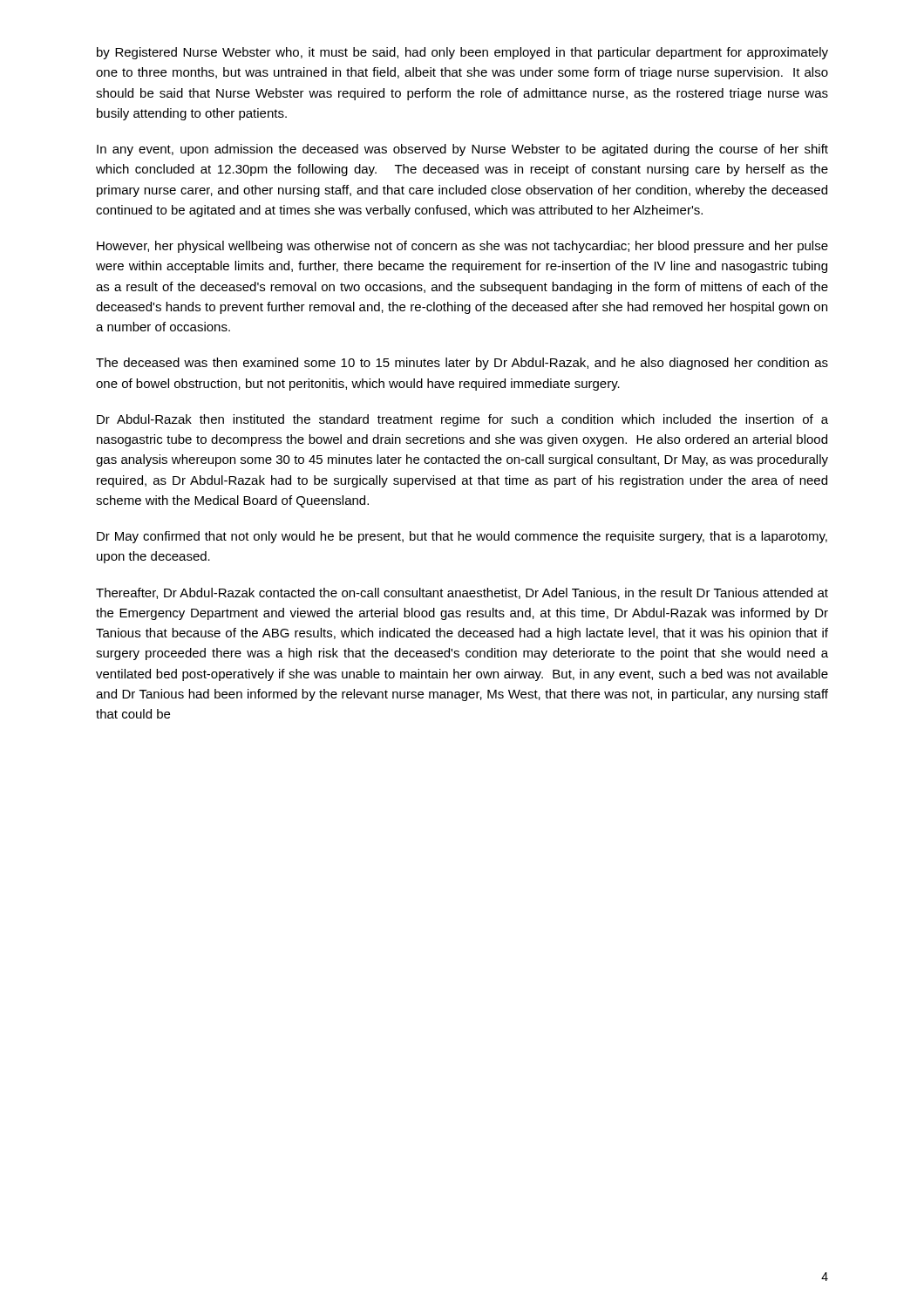Click on the text block with the text "Thereafter, Dr Abdul-Razak"
This screenshot has height=1308, width=924.
click(462, 653)
